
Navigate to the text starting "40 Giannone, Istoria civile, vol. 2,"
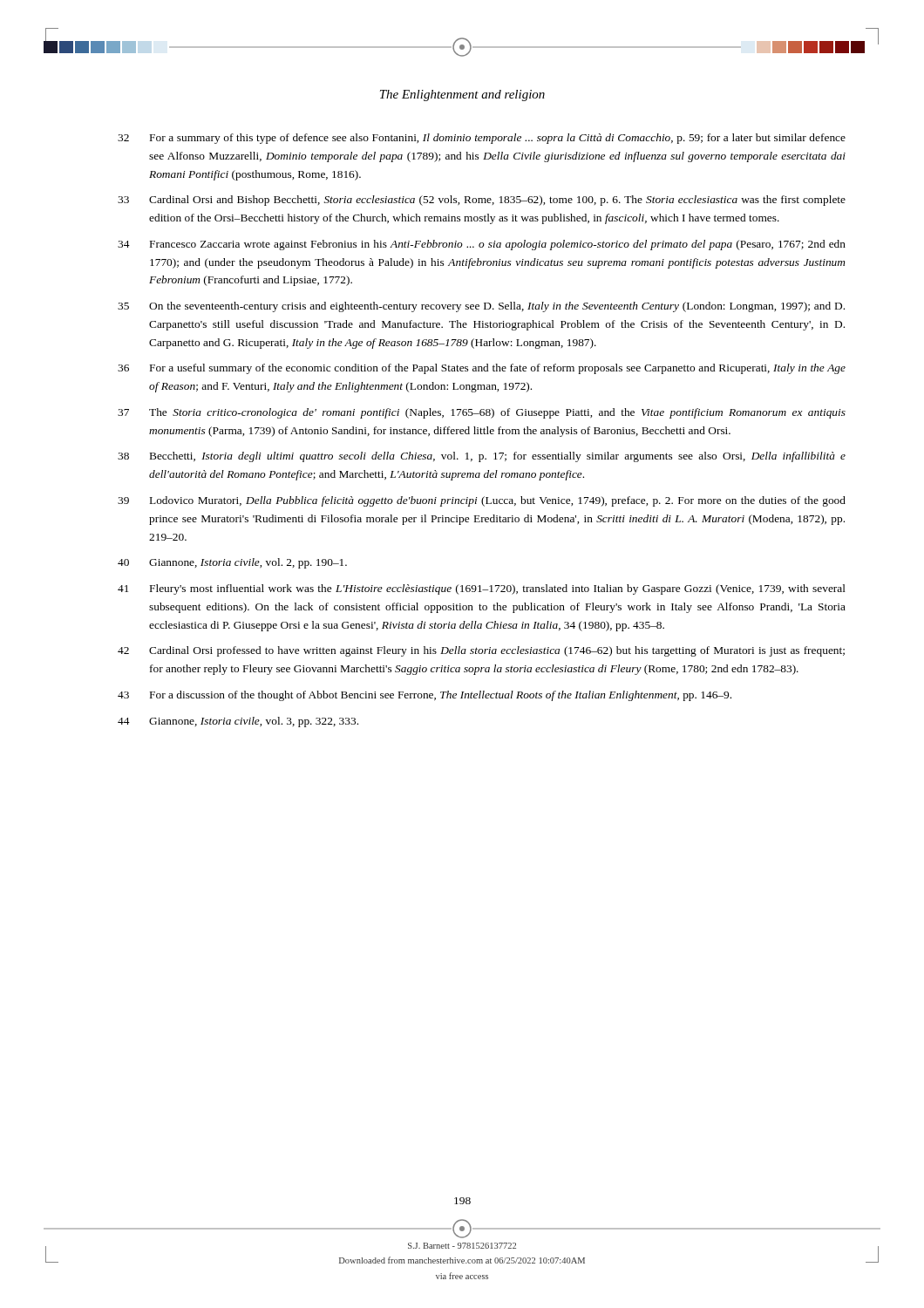232,563
